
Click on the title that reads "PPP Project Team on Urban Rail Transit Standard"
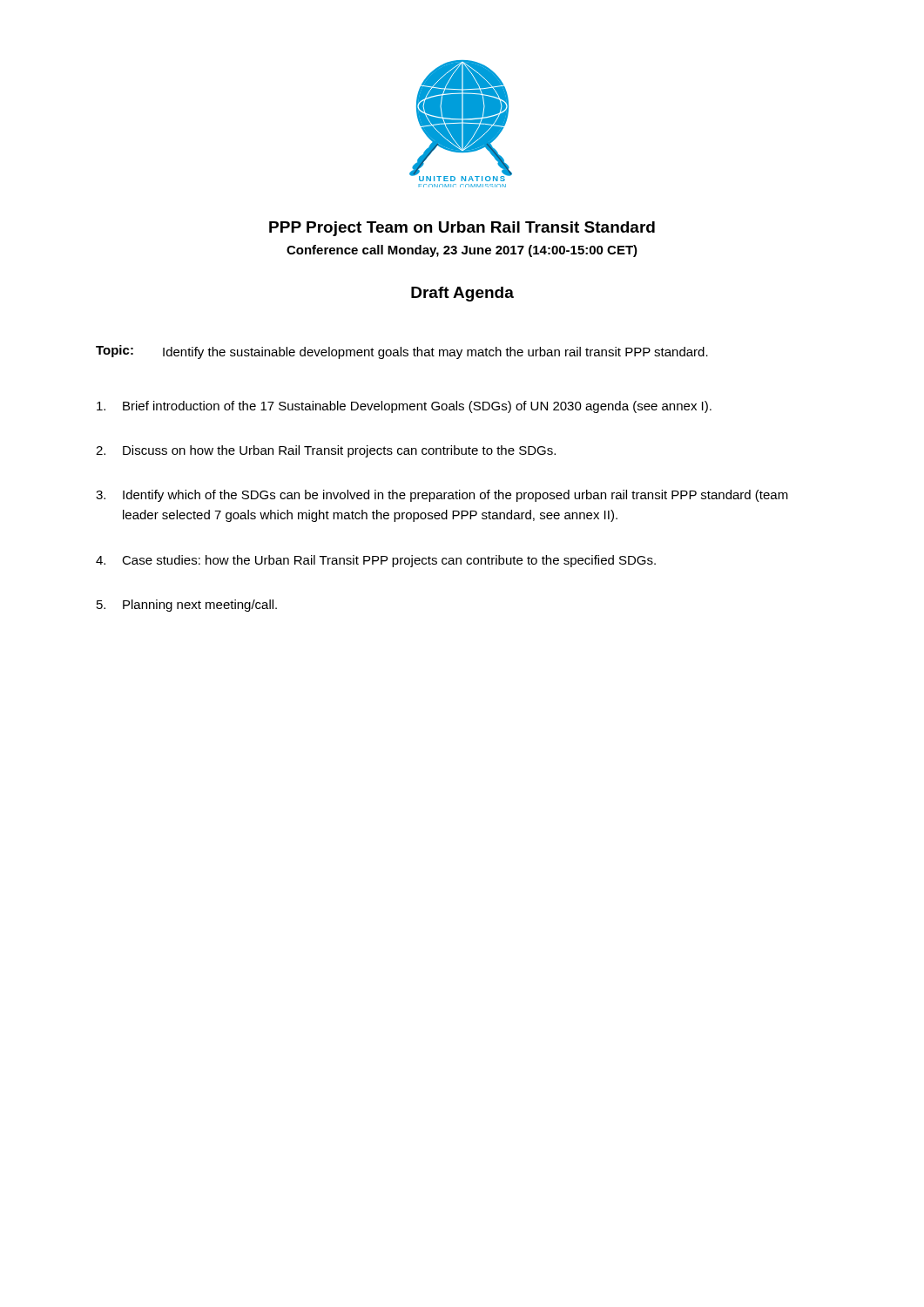pyautogui.click(x=462, y=237)
